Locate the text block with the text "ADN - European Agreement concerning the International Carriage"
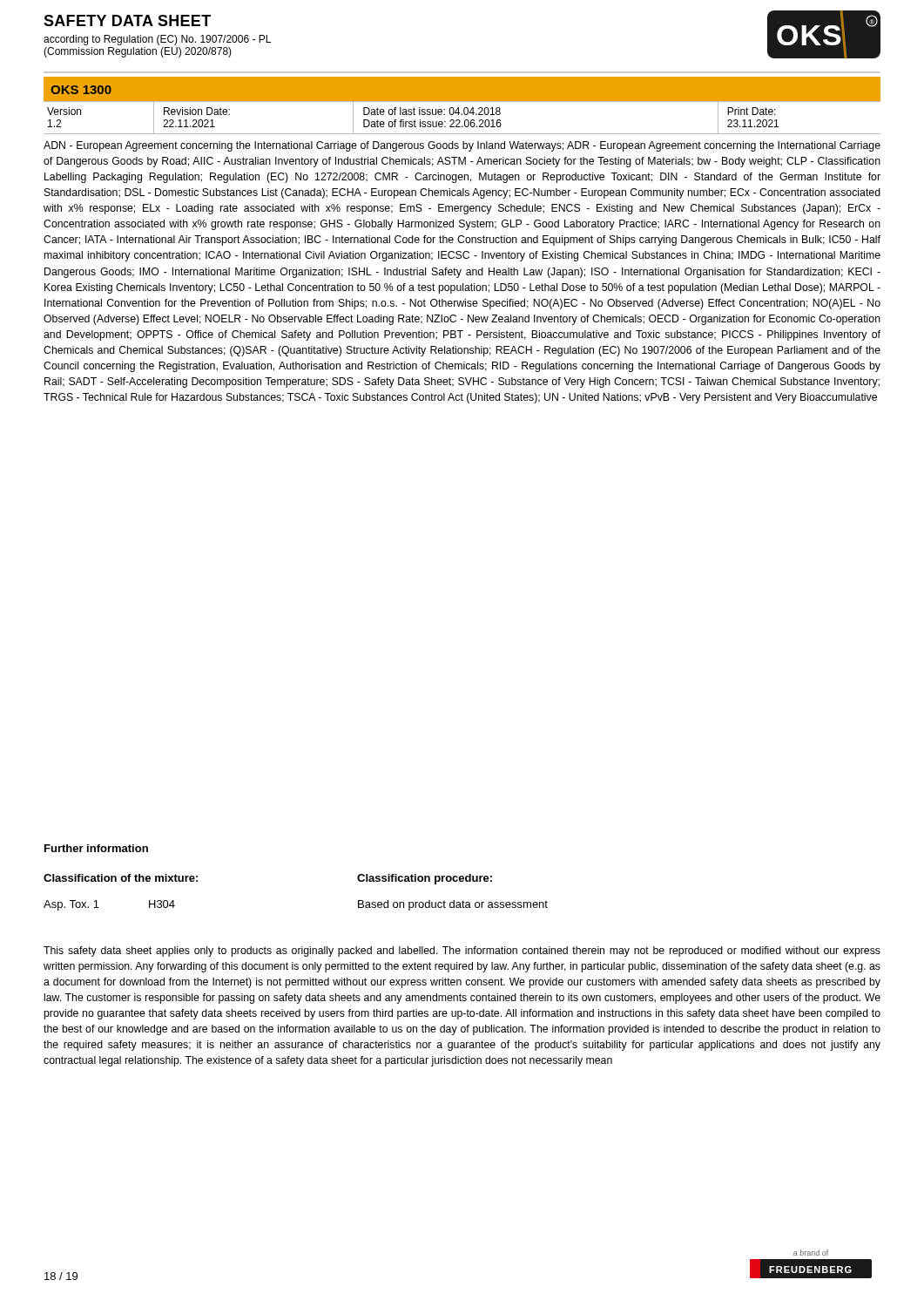924x1307 pixels. (462, 271)
